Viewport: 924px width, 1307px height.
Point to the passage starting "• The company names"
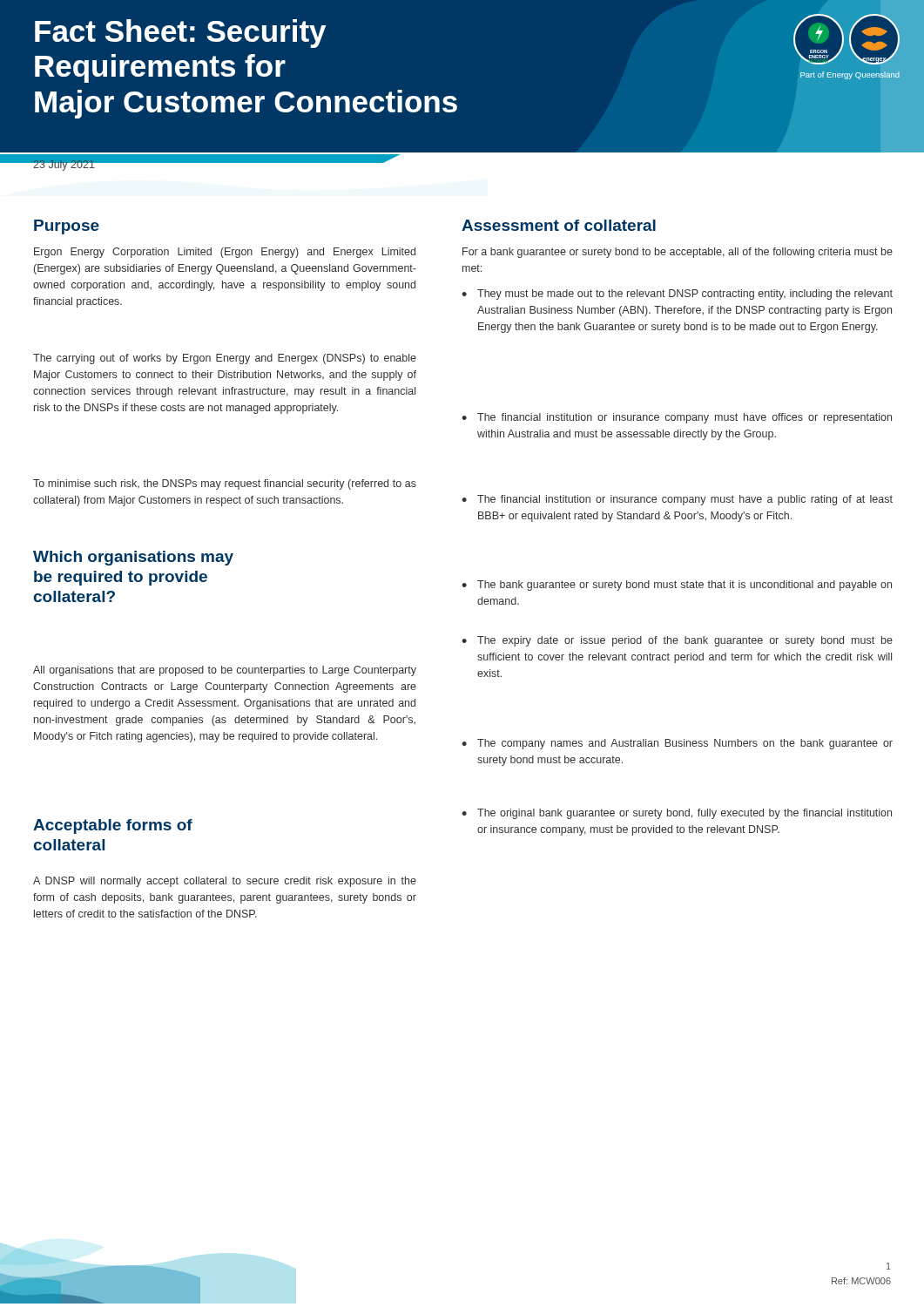point(677,752)
